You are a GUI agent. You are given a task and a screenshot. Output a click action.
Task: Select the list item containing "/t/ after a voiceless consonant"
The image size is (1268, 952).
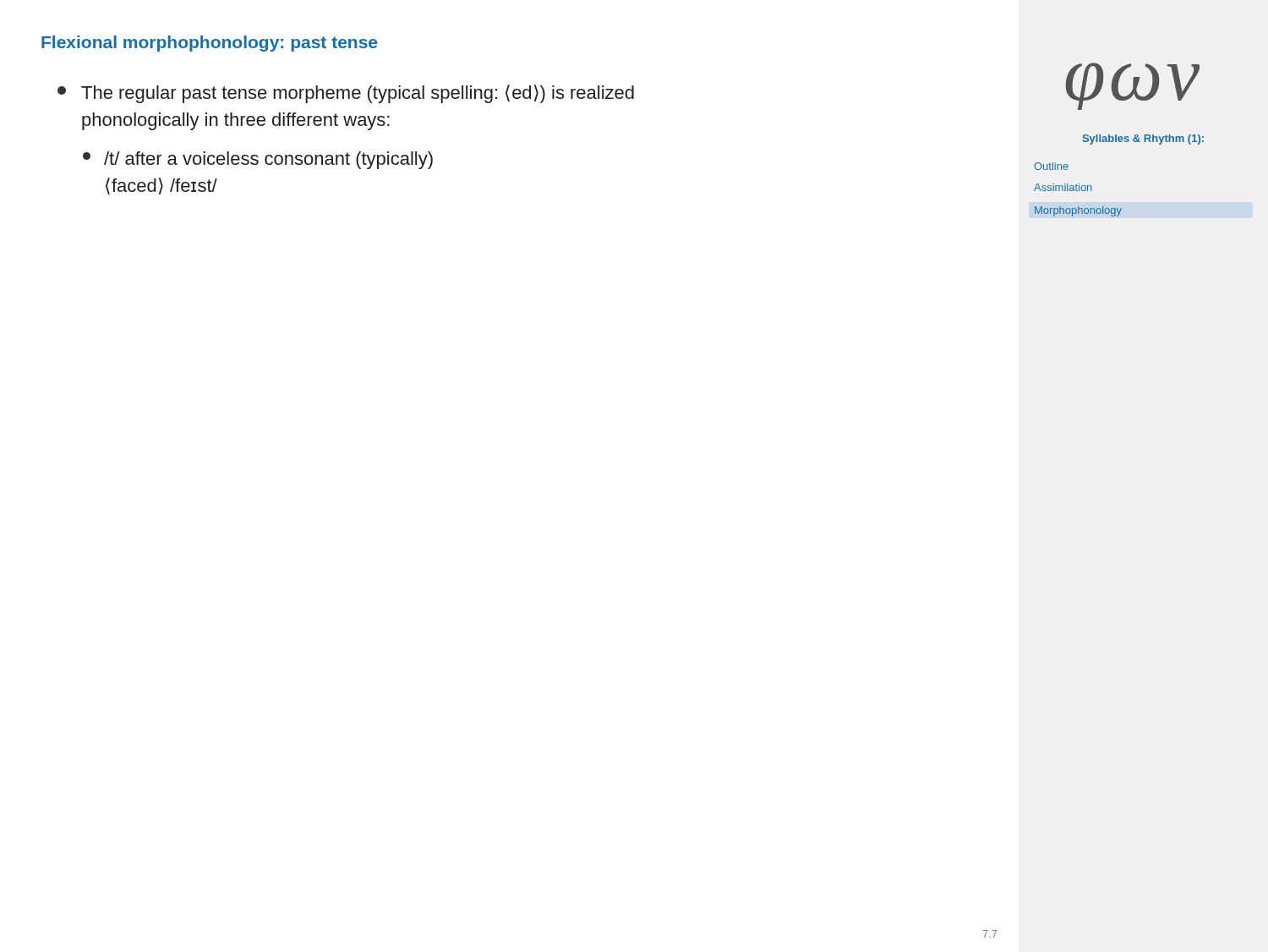coord(258,172)
